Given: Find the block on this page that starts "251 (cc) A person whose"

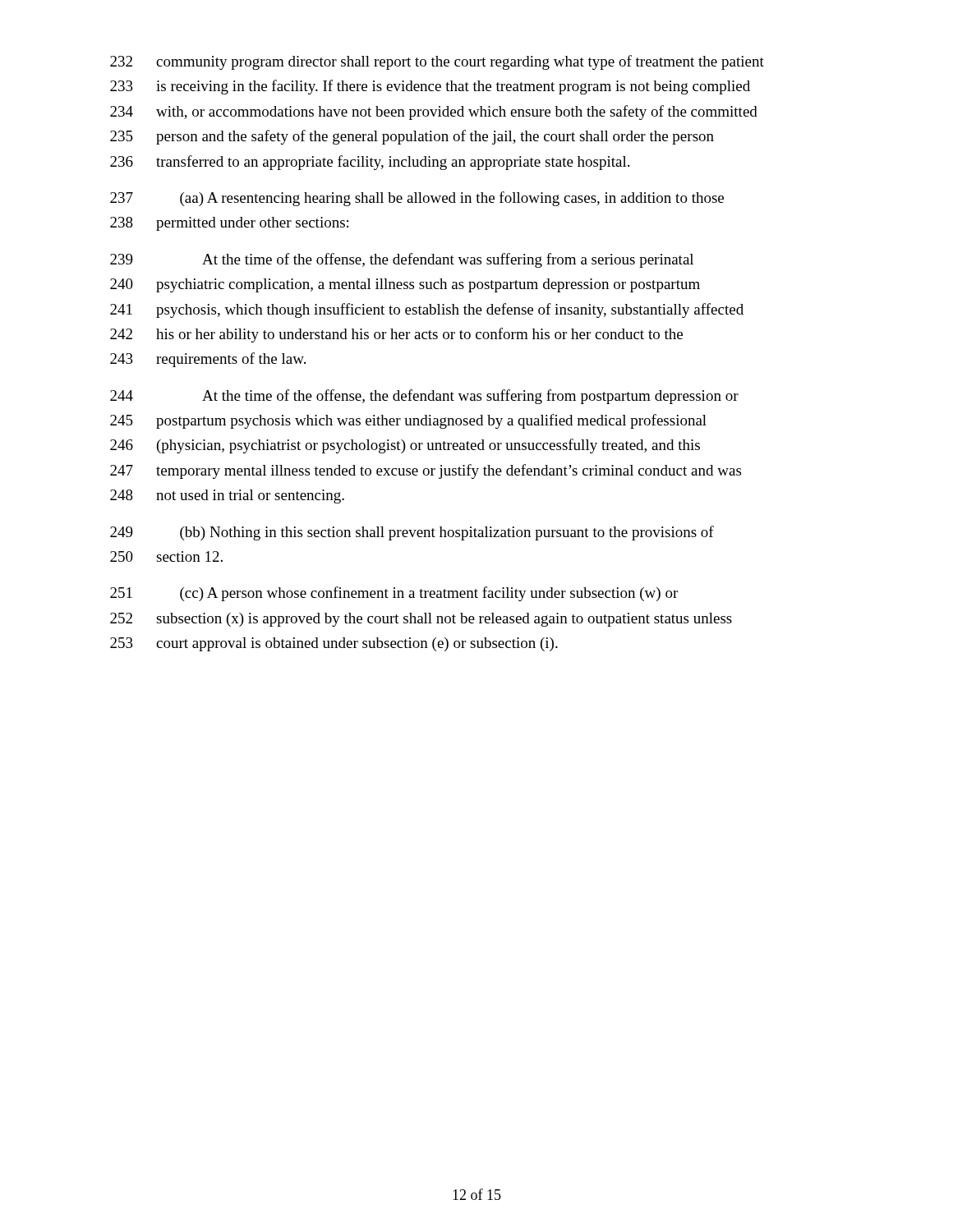Looking at the screenshot, I should coord(476,594).
